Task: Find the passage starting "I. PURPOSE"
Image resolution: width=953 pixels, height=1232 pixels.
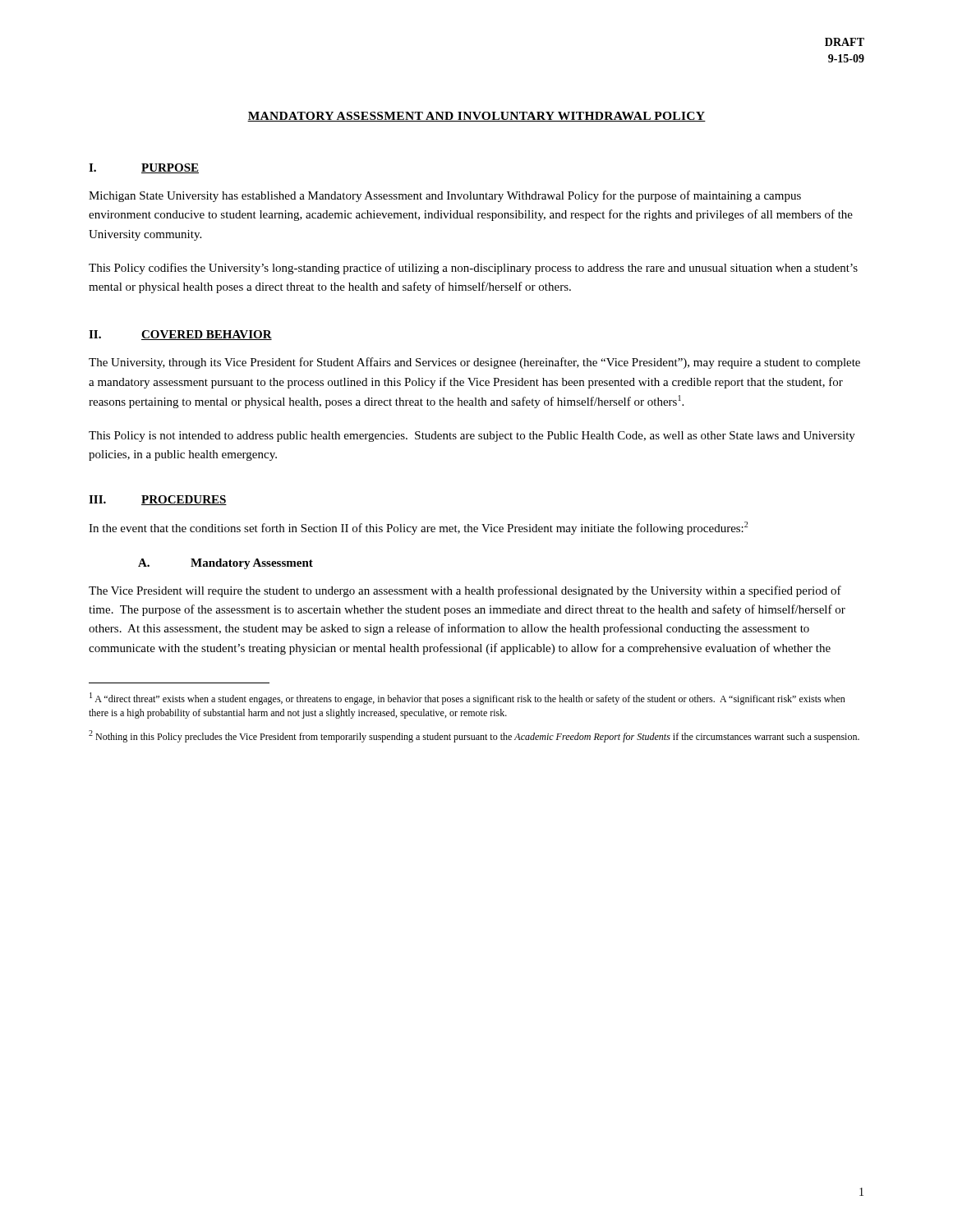Action: pyautogui.click(x=144, y=168)
